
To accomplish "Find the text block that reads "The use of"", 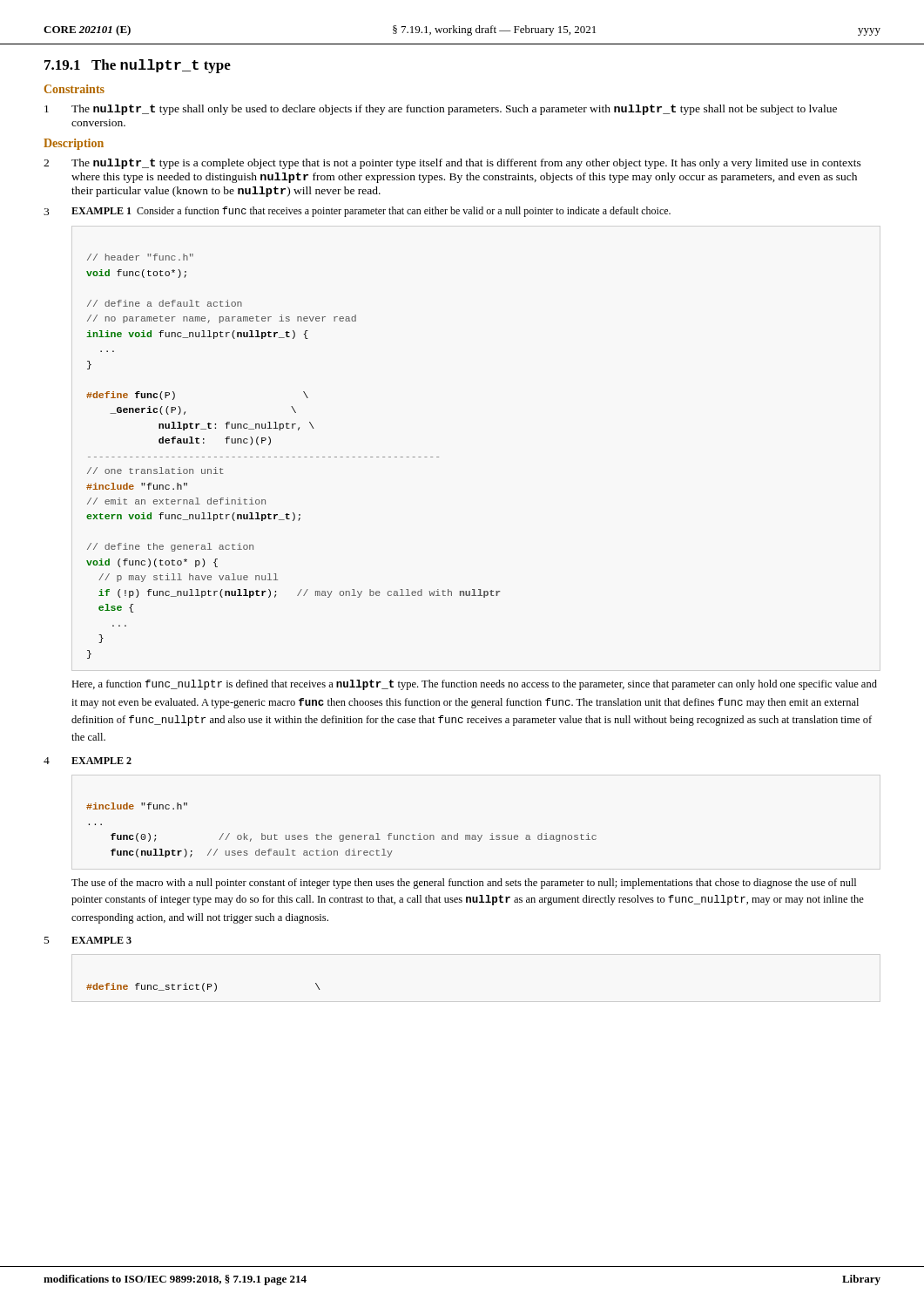I will pos(468,900).
